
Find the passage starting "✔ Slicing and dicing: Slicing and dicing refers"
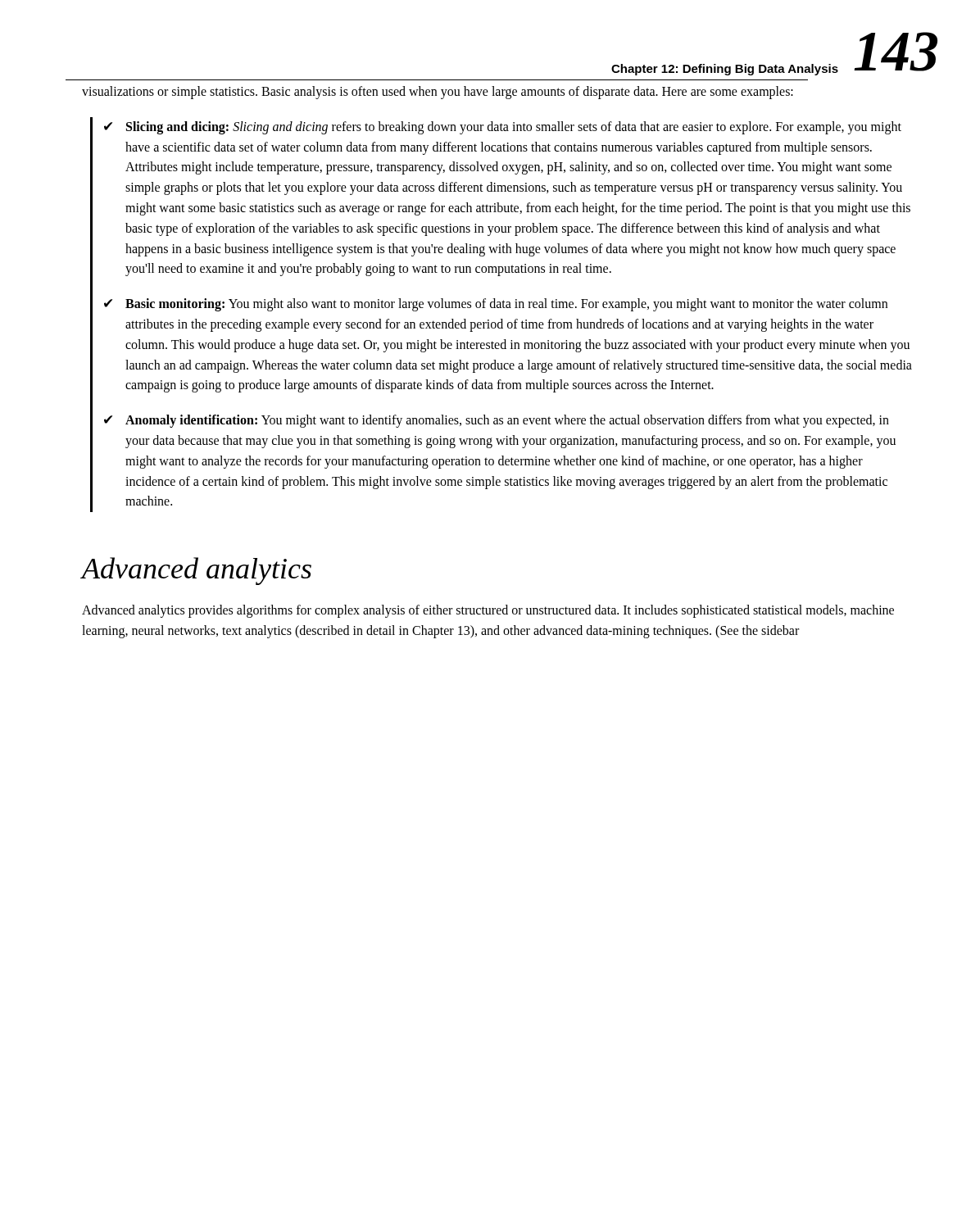pos(508,198)
